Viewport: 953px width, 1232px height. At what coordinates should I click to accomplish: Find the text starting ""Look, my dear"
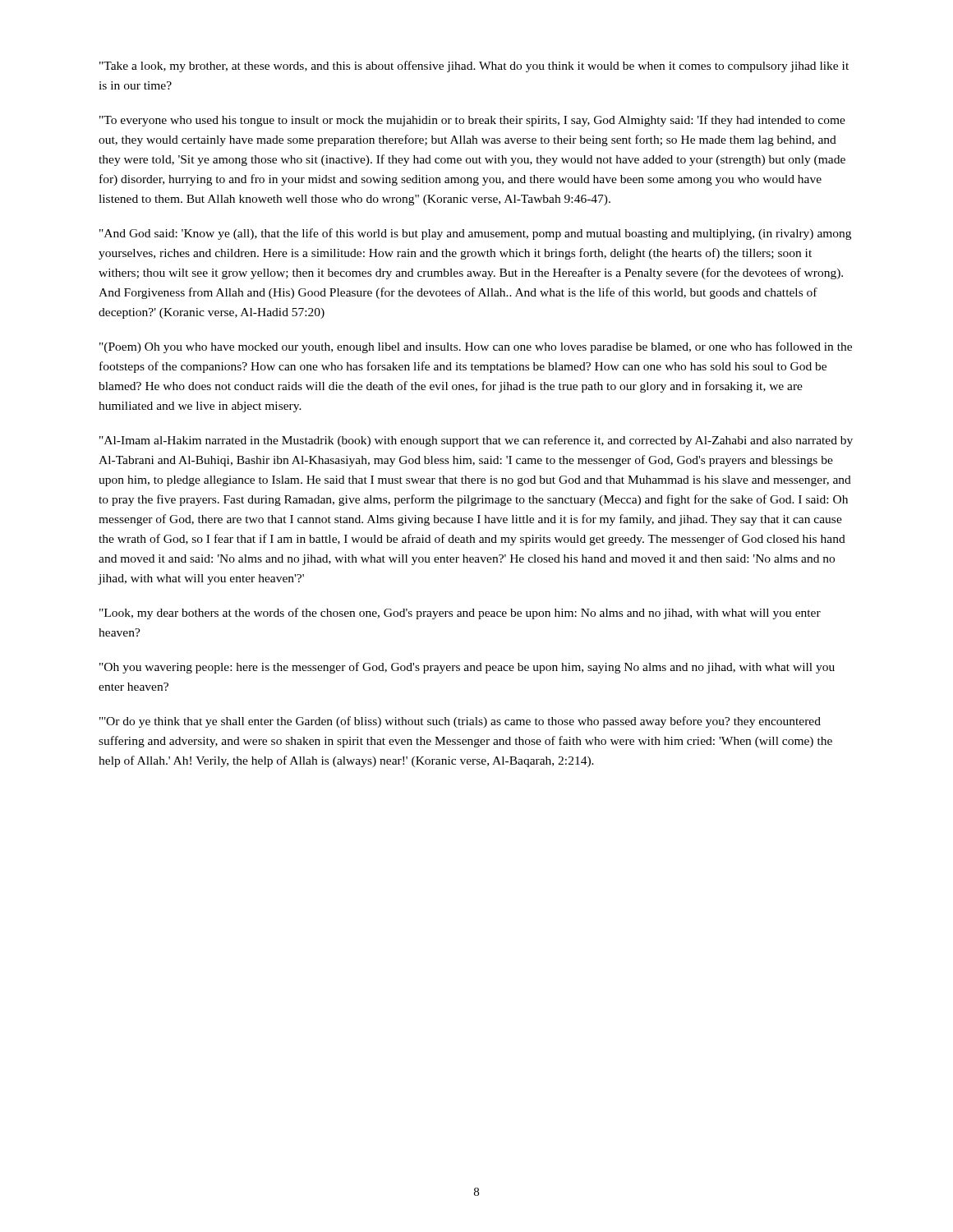(459, 622)
